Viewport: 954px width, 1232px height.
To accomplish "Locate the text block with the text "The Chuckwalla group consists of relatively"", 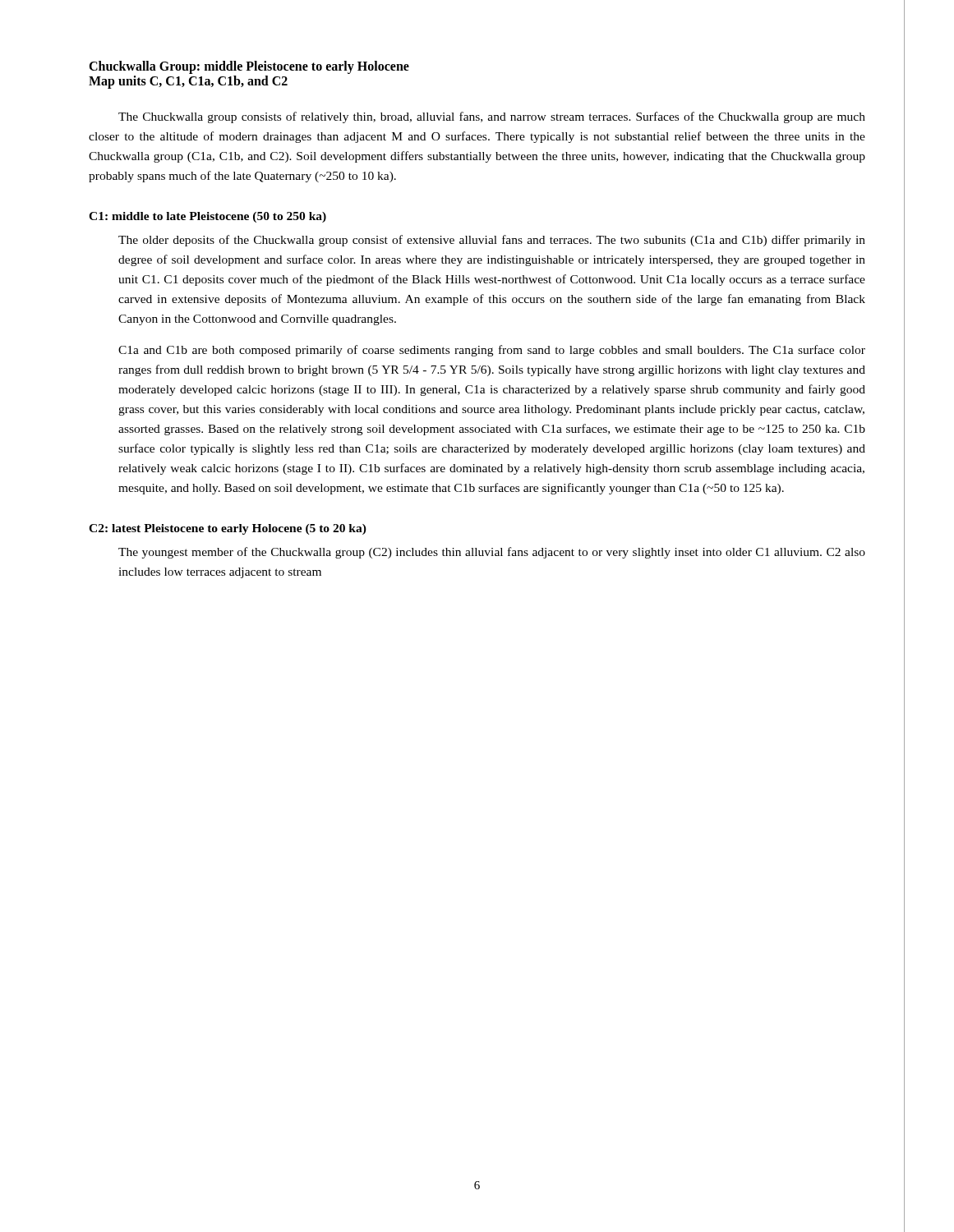I will tap(477, 146).
